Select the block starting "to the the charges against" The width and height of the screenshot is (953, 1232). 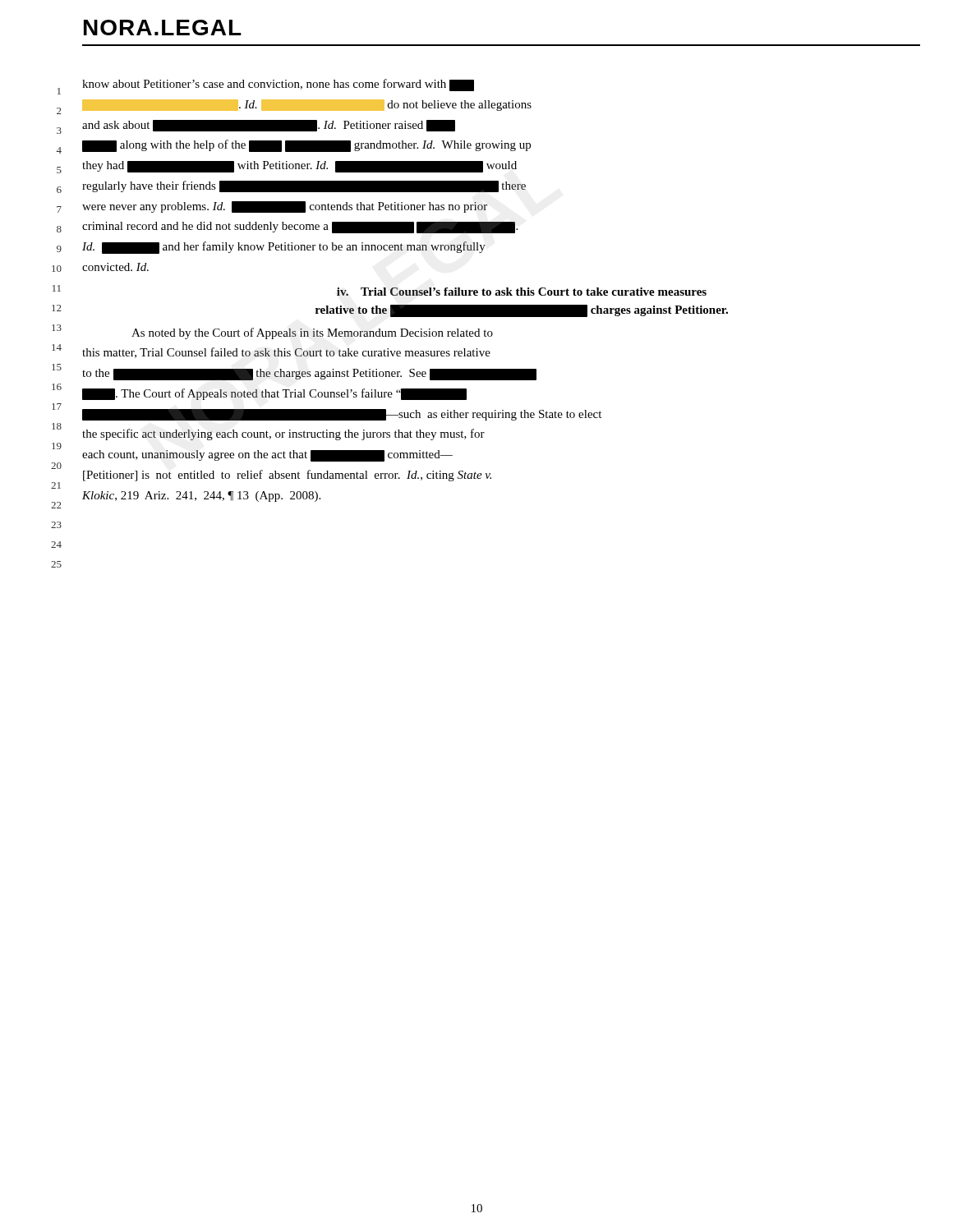coord(309,375)
